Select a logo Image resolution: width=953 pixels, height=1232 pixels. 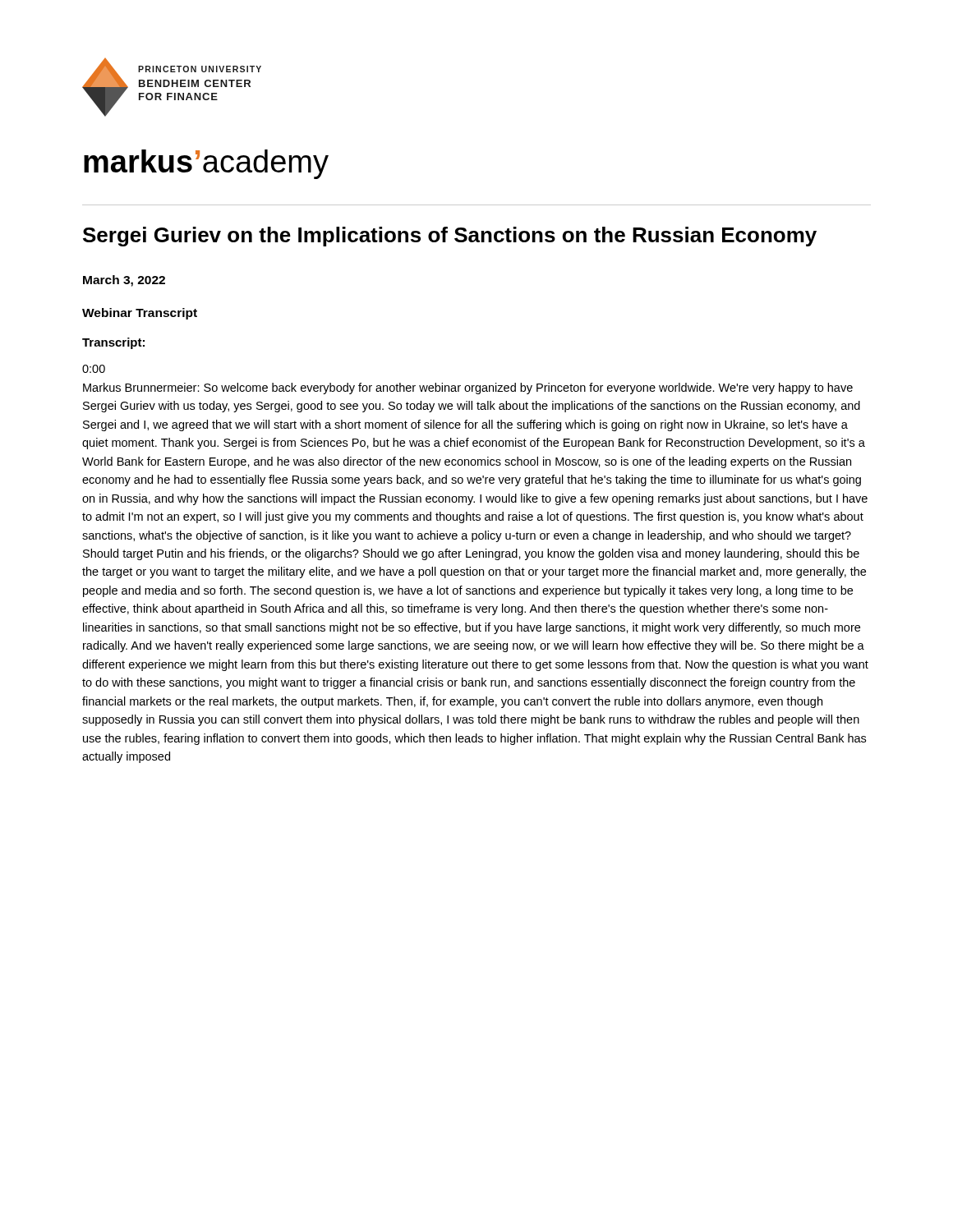(476, 89)
